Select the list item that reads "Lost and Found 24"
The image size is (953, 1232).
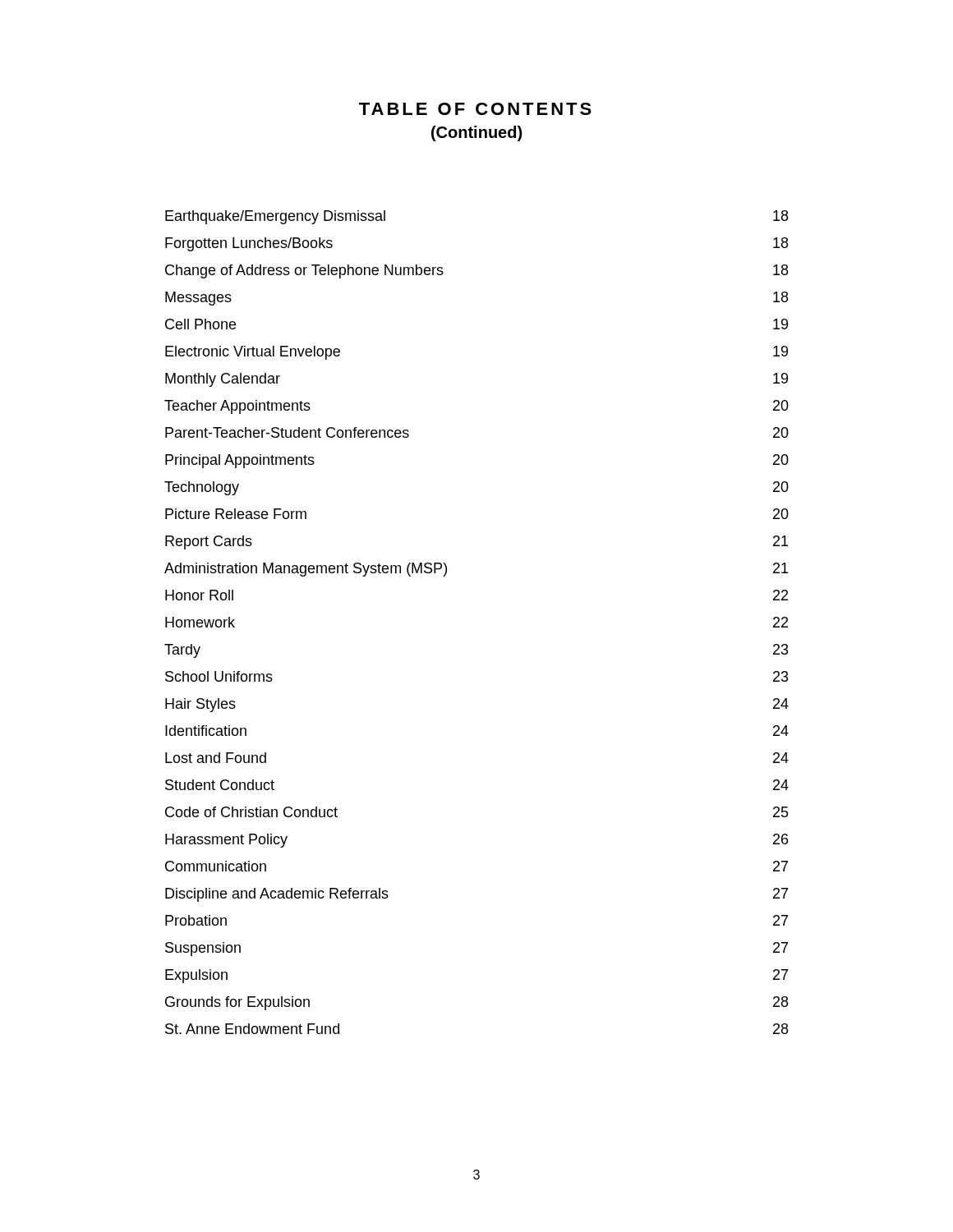pyautogui.click(x=216, y=756)
